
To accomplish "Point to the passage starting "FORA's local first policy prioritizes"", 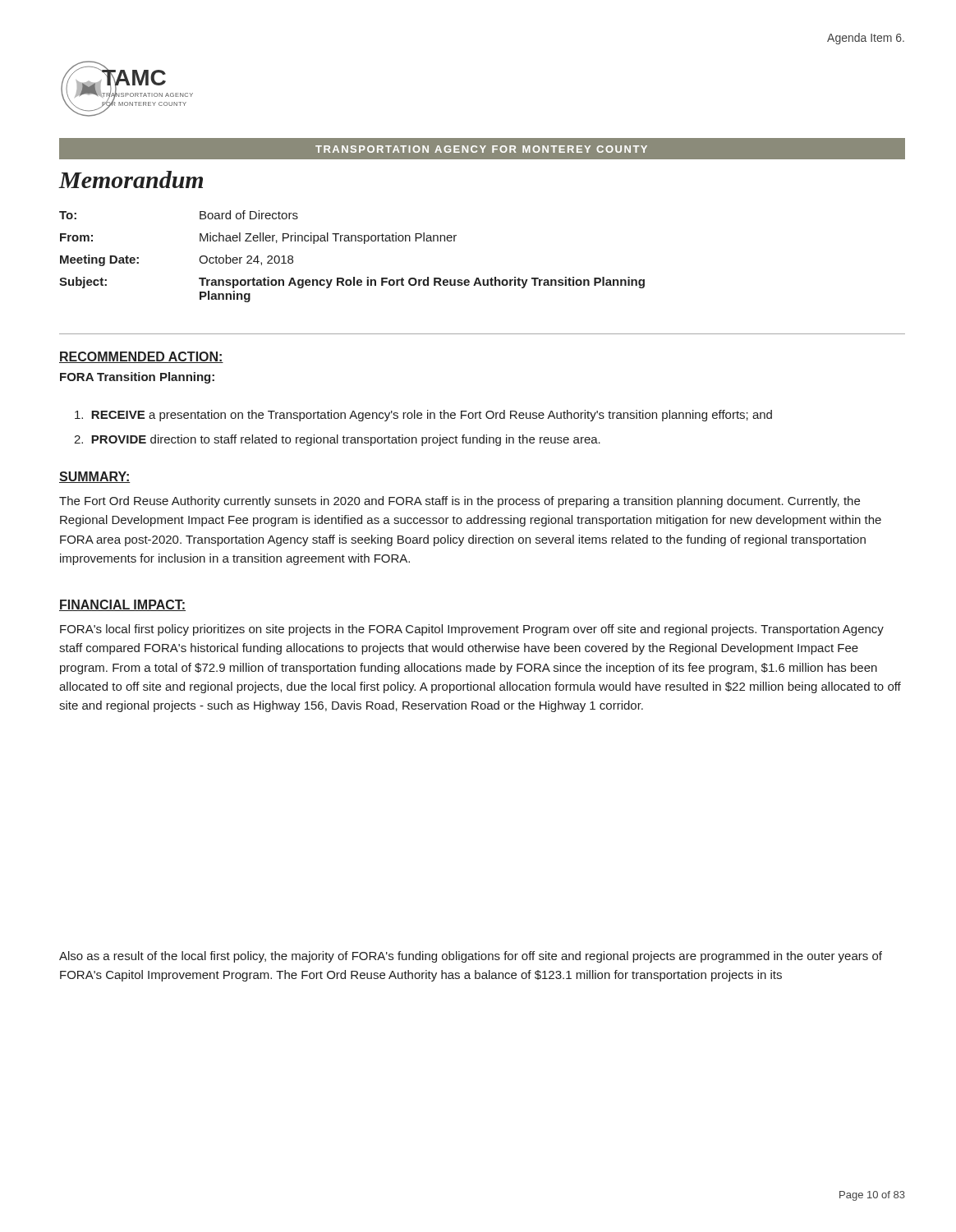I will (x=480, y=667).
